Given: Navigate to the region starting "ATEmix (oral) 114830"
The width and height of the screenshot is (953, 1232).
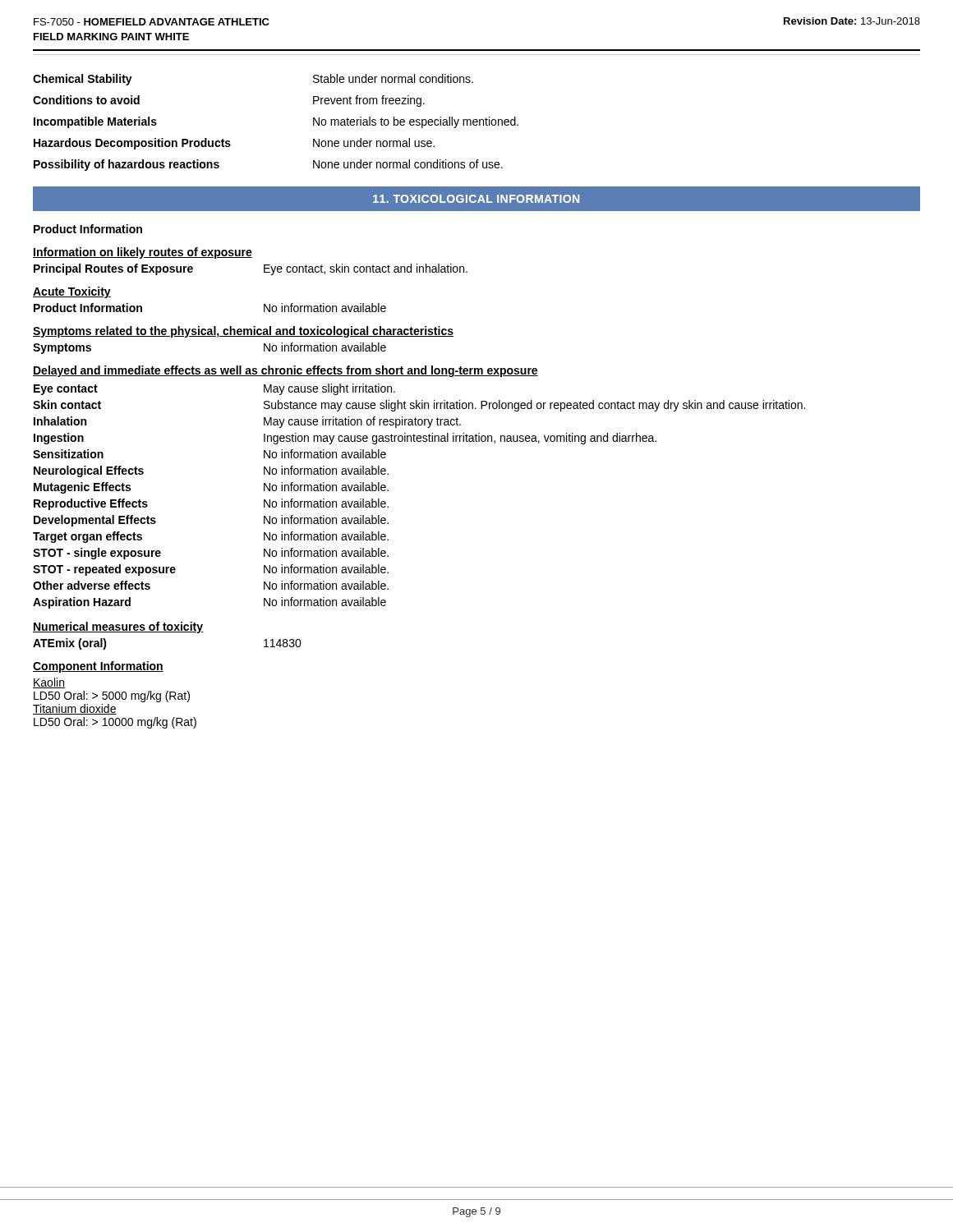Looking at the screenshot, I should pos(167,643).
